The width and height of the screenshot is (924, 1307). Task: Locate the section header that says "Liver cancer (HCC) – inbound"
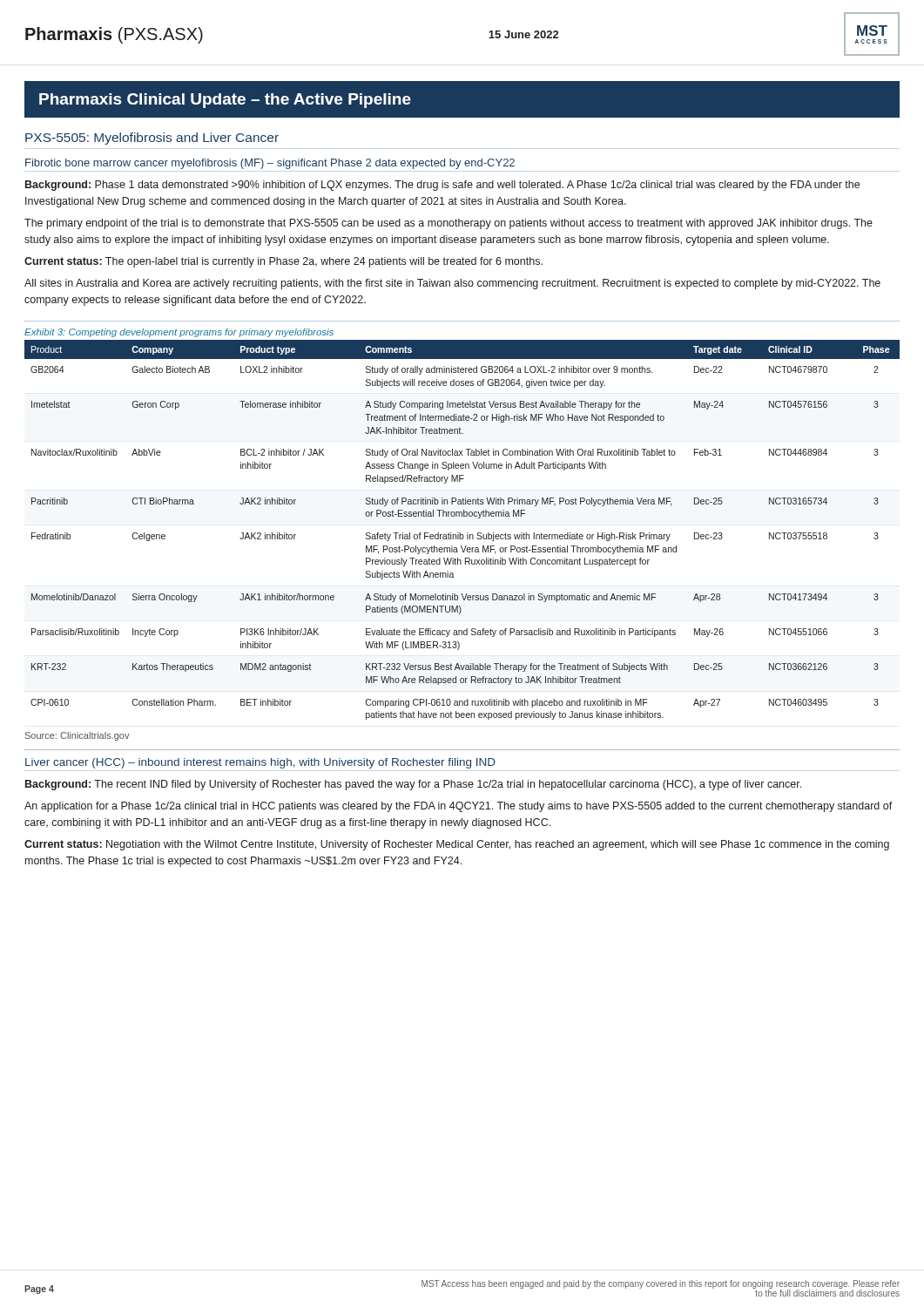tap(260, 762)
